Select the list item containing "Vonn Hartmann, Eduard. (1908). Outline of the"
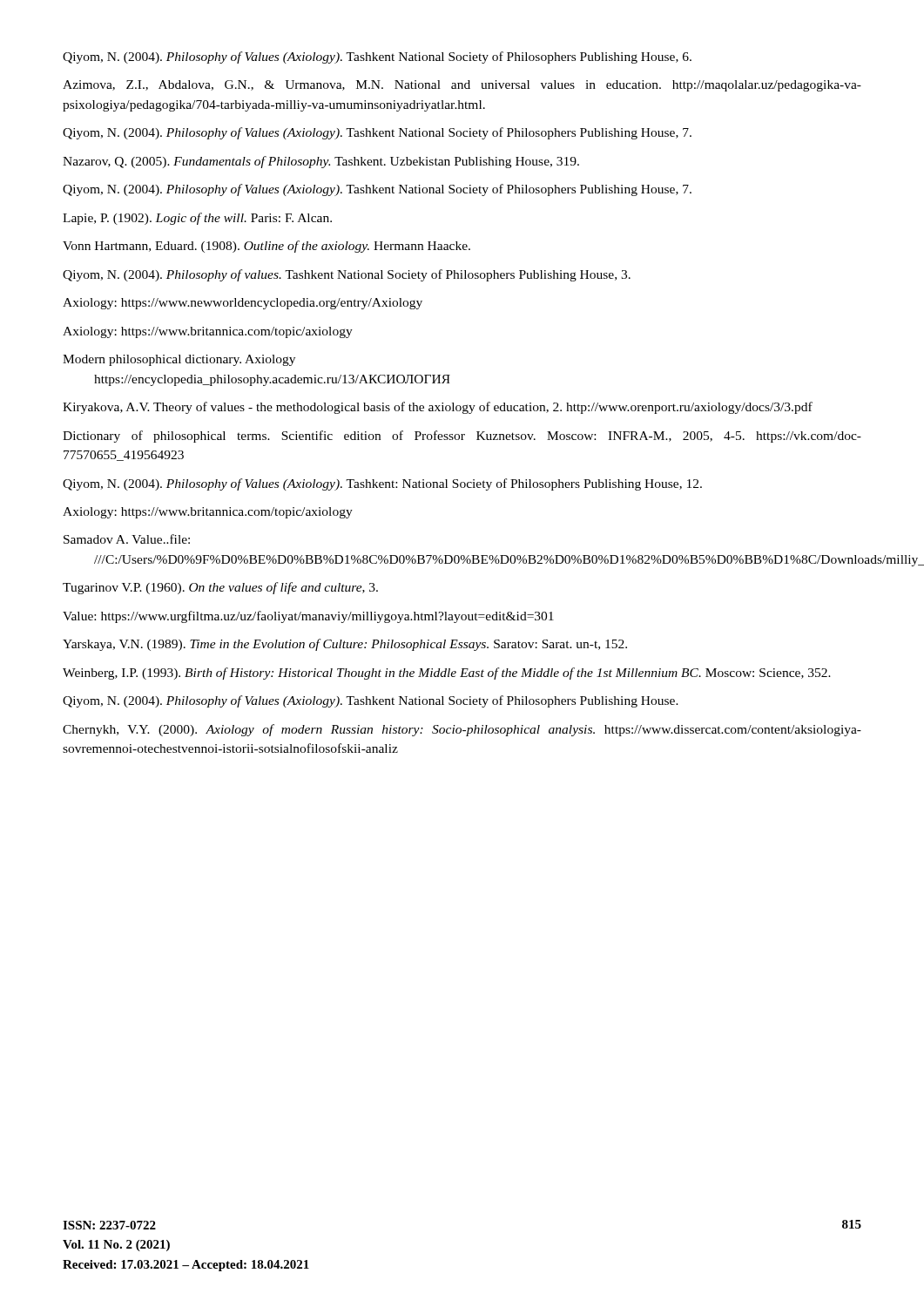924x1307 pixels. click(267, 246)
